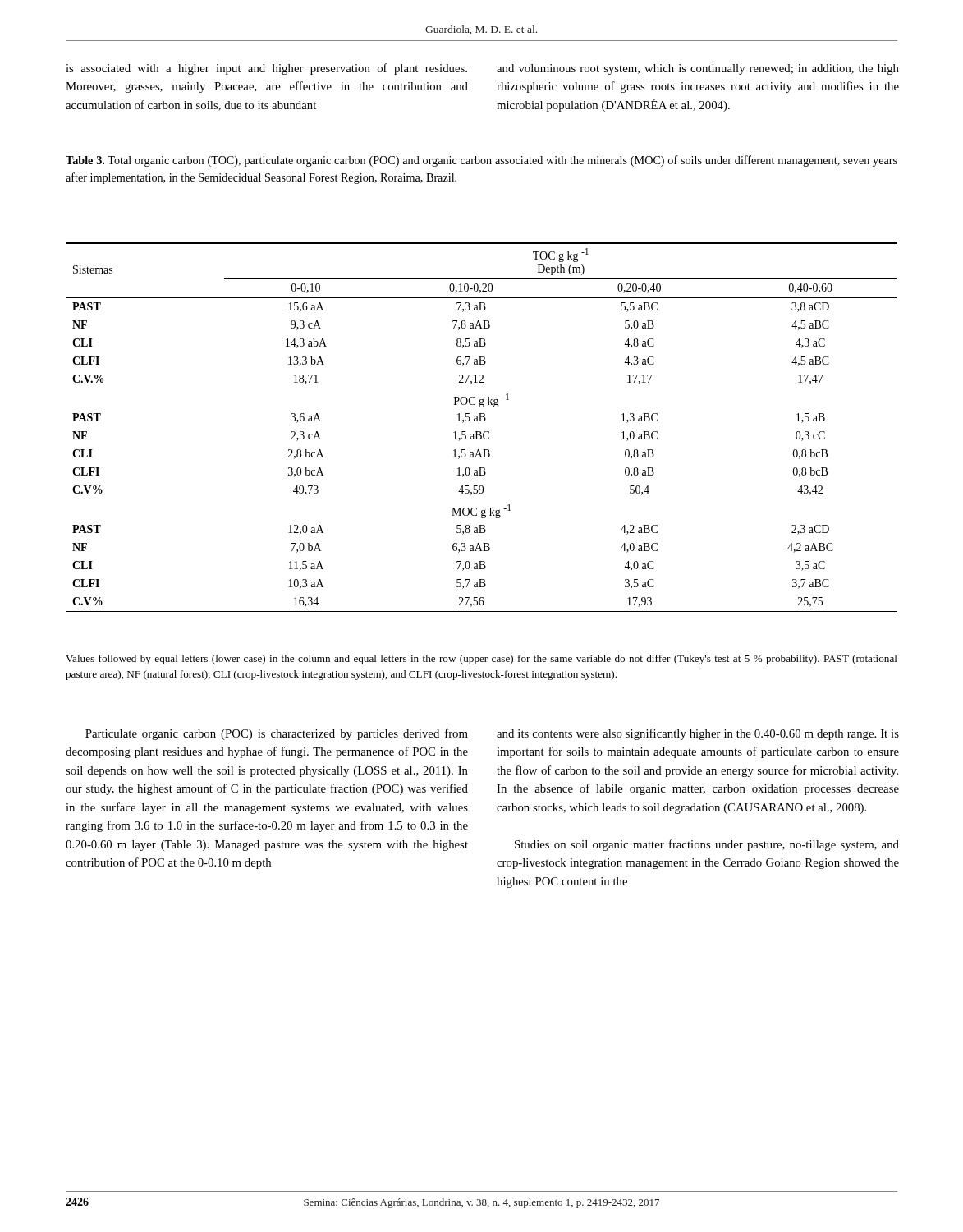The image size is (963, 1232).
Task: Locate the region starting "Particulate organic carbon (POC)"
Action: [x=267, y=798]
